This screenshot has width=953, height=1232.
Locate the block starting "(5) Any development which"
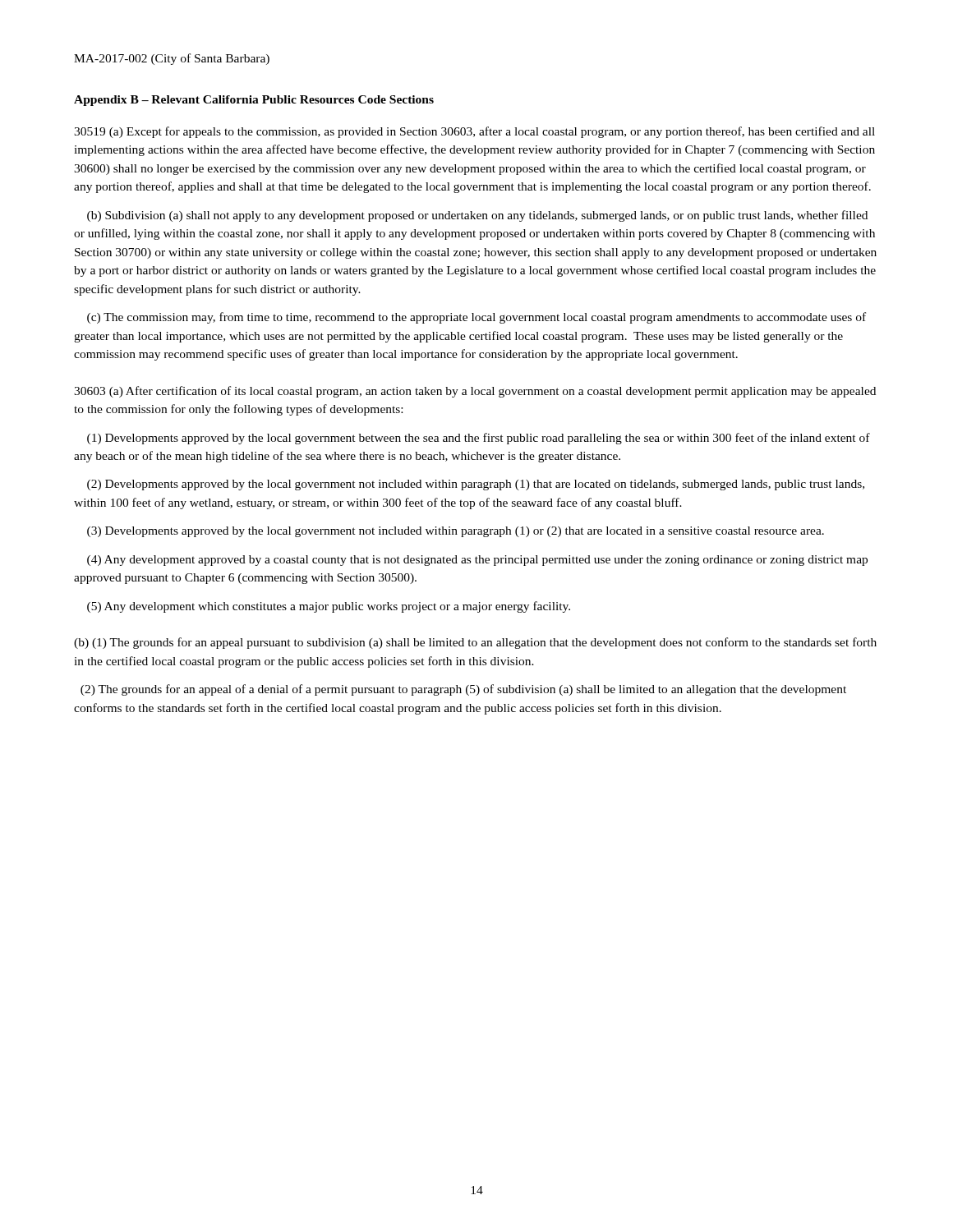tap(323, 606)
